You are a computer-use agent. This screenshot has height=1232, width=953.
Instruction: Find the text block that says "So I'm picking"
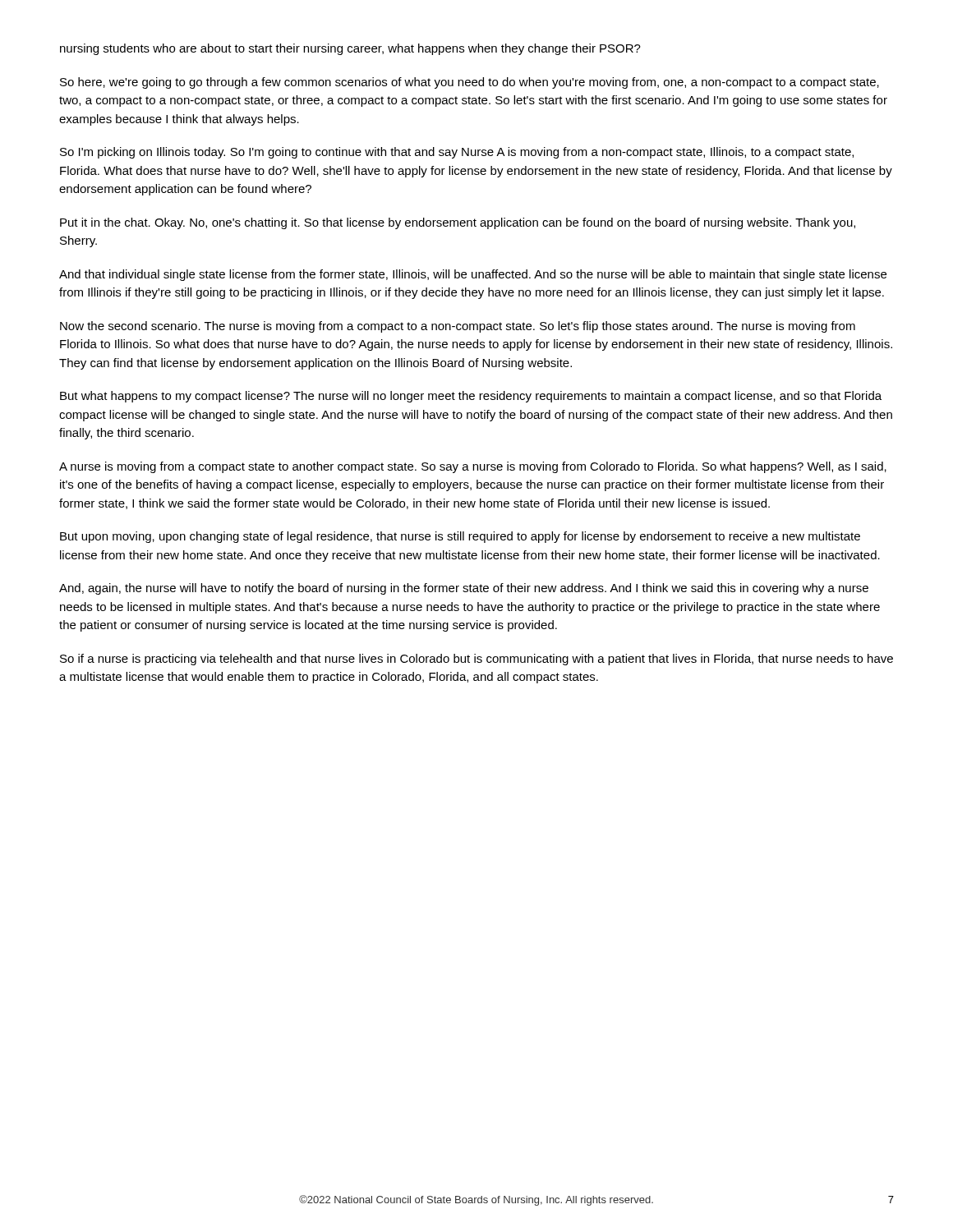(x=476, y=170)
